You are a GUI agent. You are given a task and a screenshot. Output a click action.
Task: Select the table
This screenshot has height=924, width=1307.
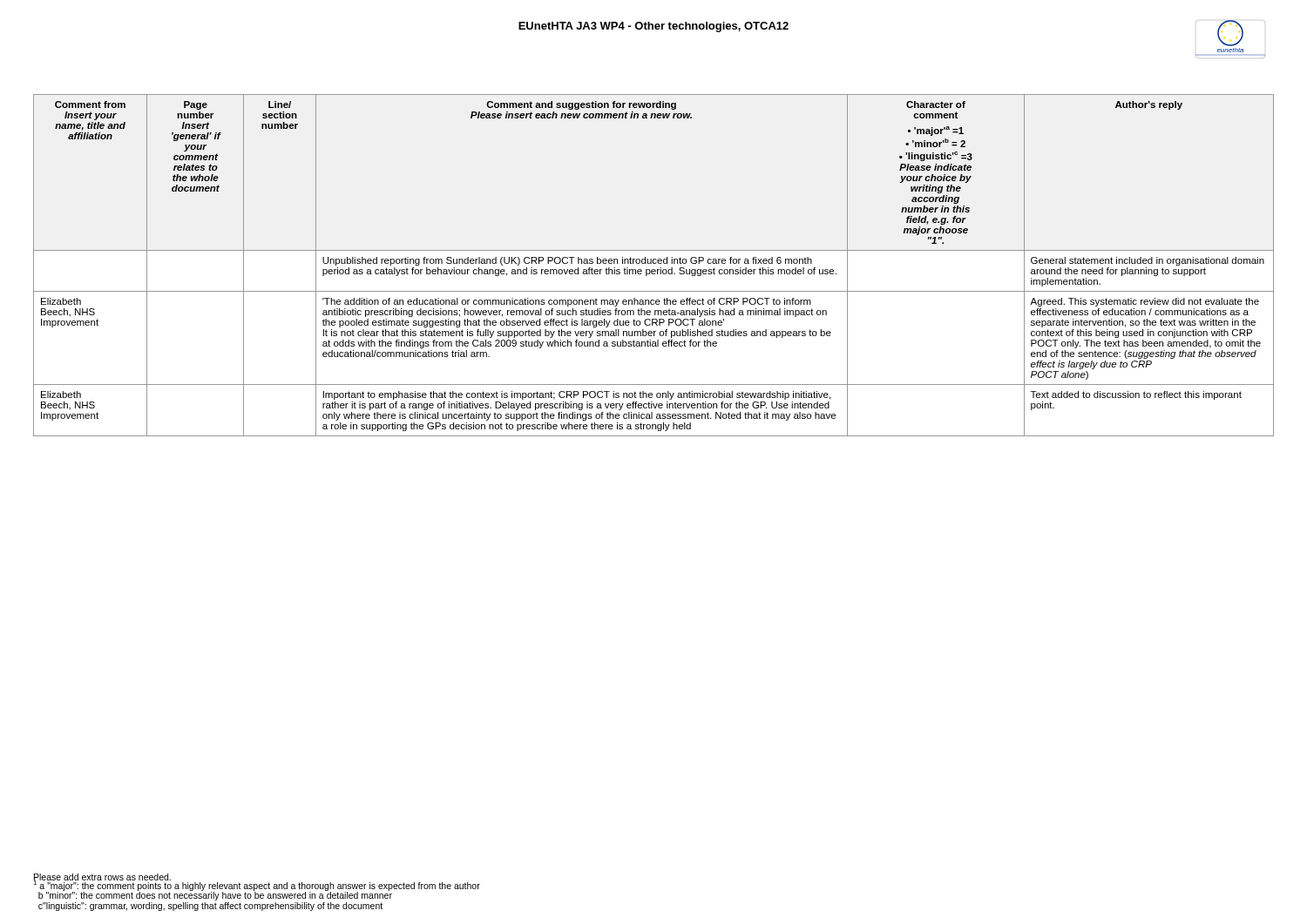click(x=654, y=265)
